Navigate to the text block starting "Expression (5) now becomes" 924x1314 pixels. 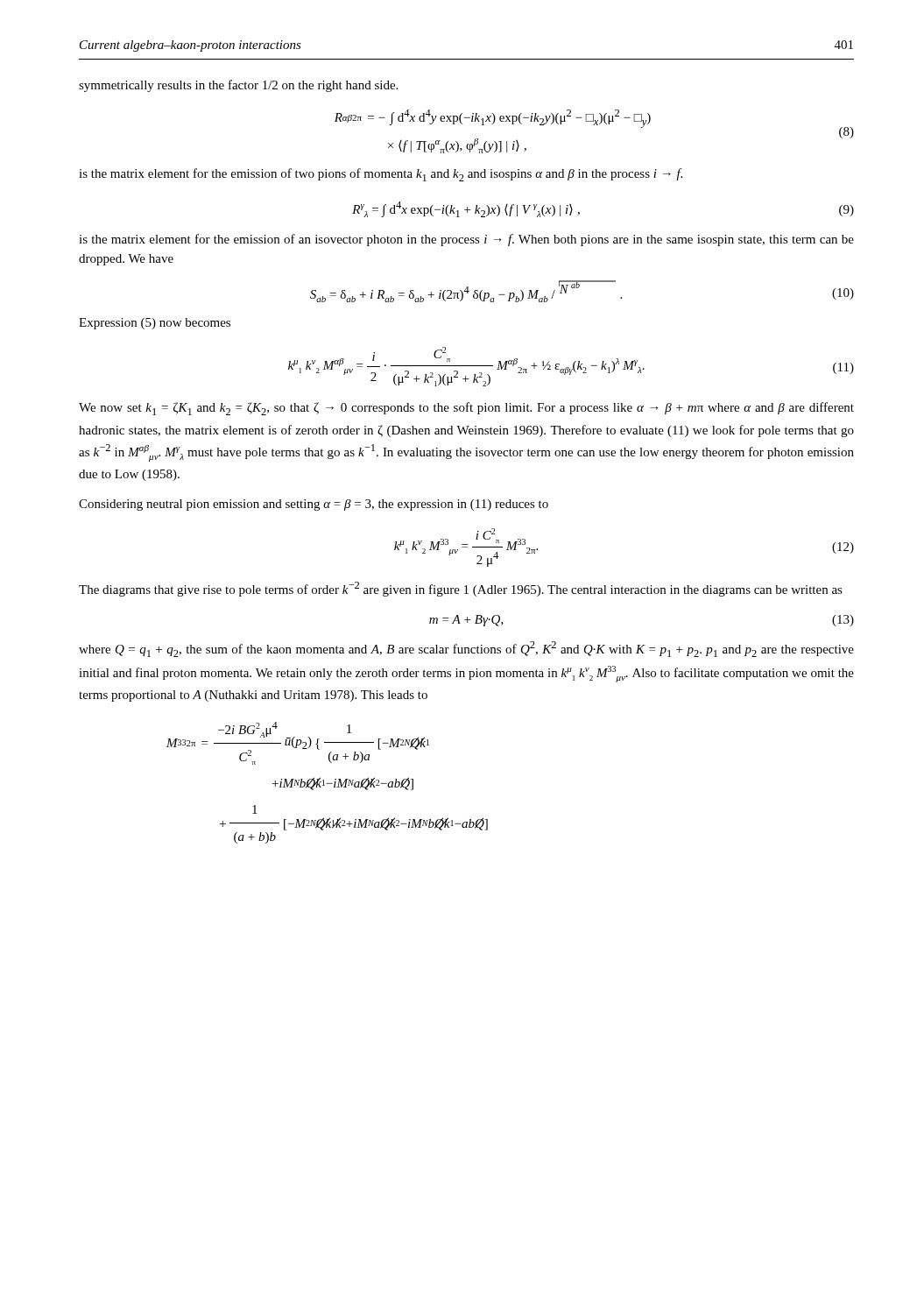155,324
